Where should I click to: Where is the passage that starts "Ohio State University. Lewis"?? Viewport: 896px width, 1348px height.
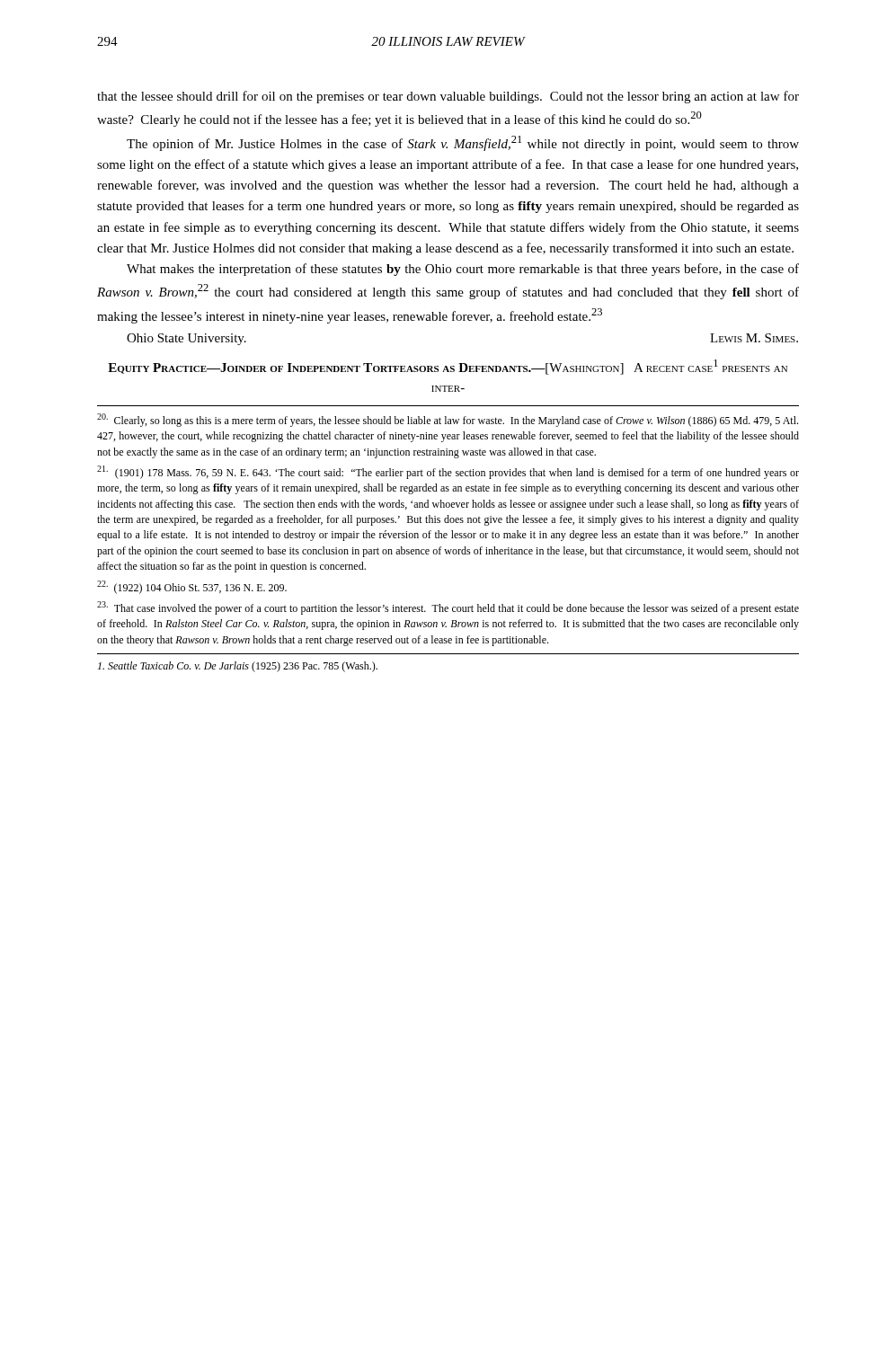(x=195, y=339)
